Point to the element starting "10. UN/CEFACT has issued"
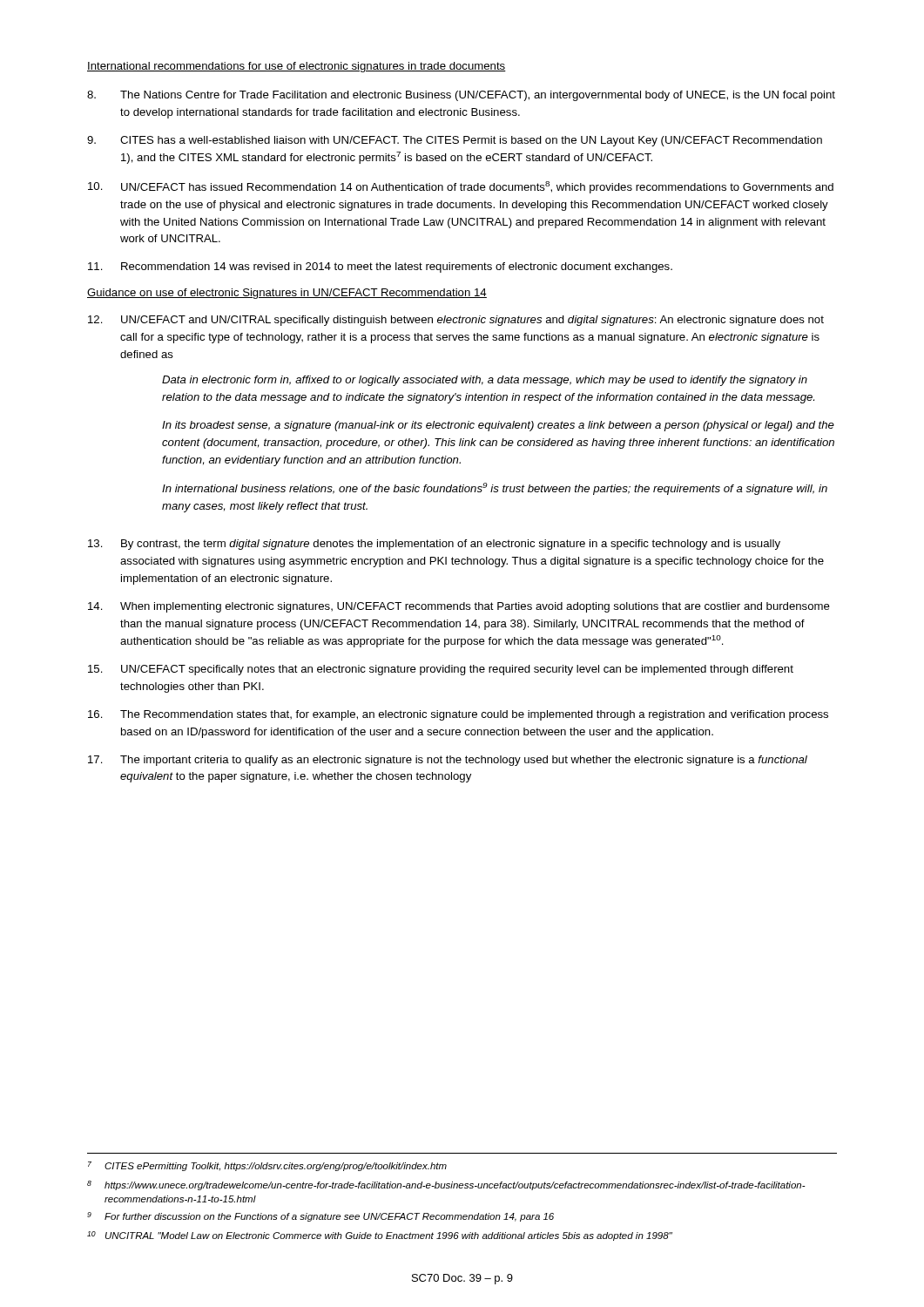Image resolution: width=924 pixels, height=1307 pixels. click(462, 212)
